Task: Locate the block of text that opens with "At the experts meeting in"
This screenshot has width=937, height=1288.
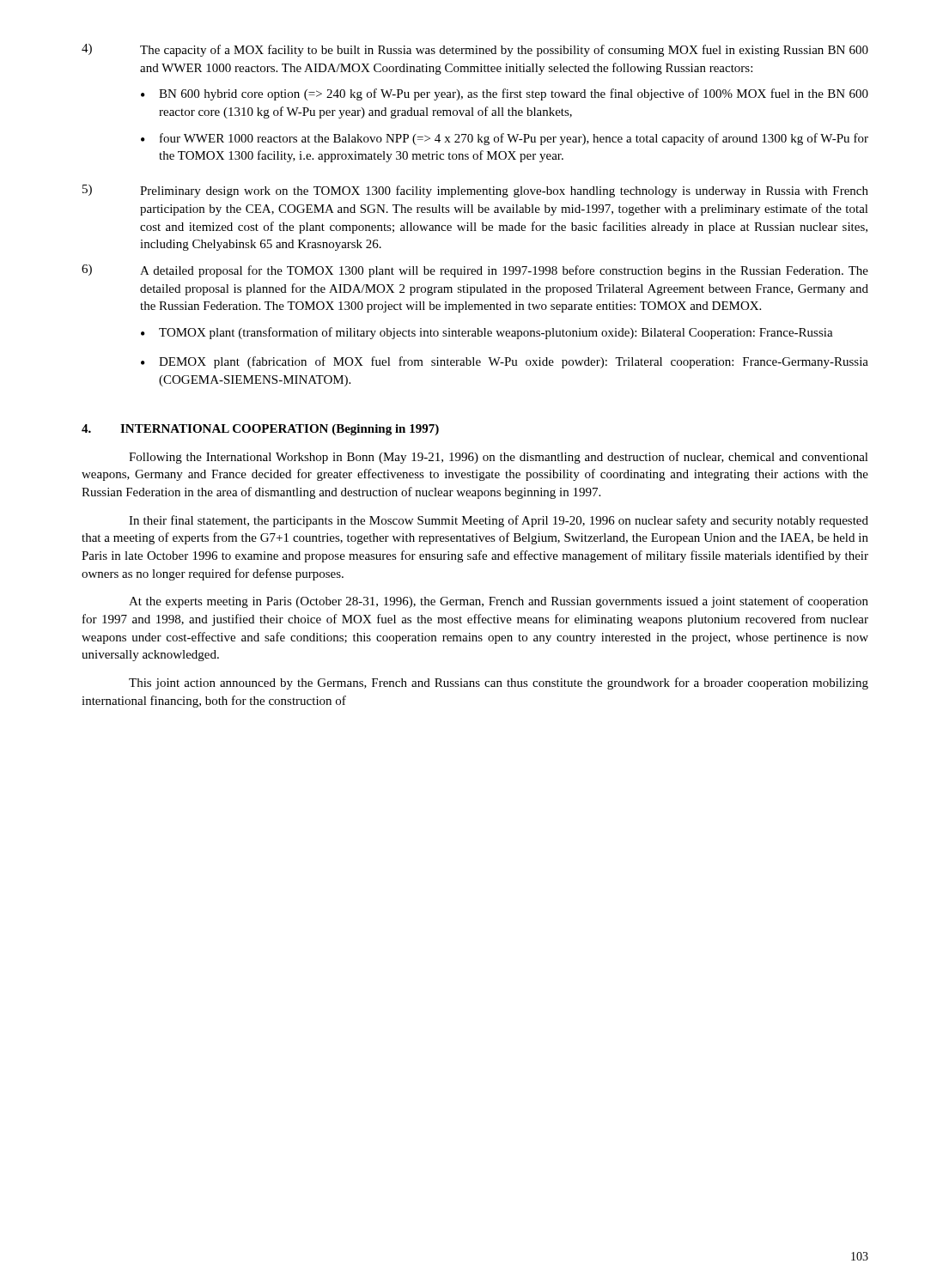Action: 475,628
